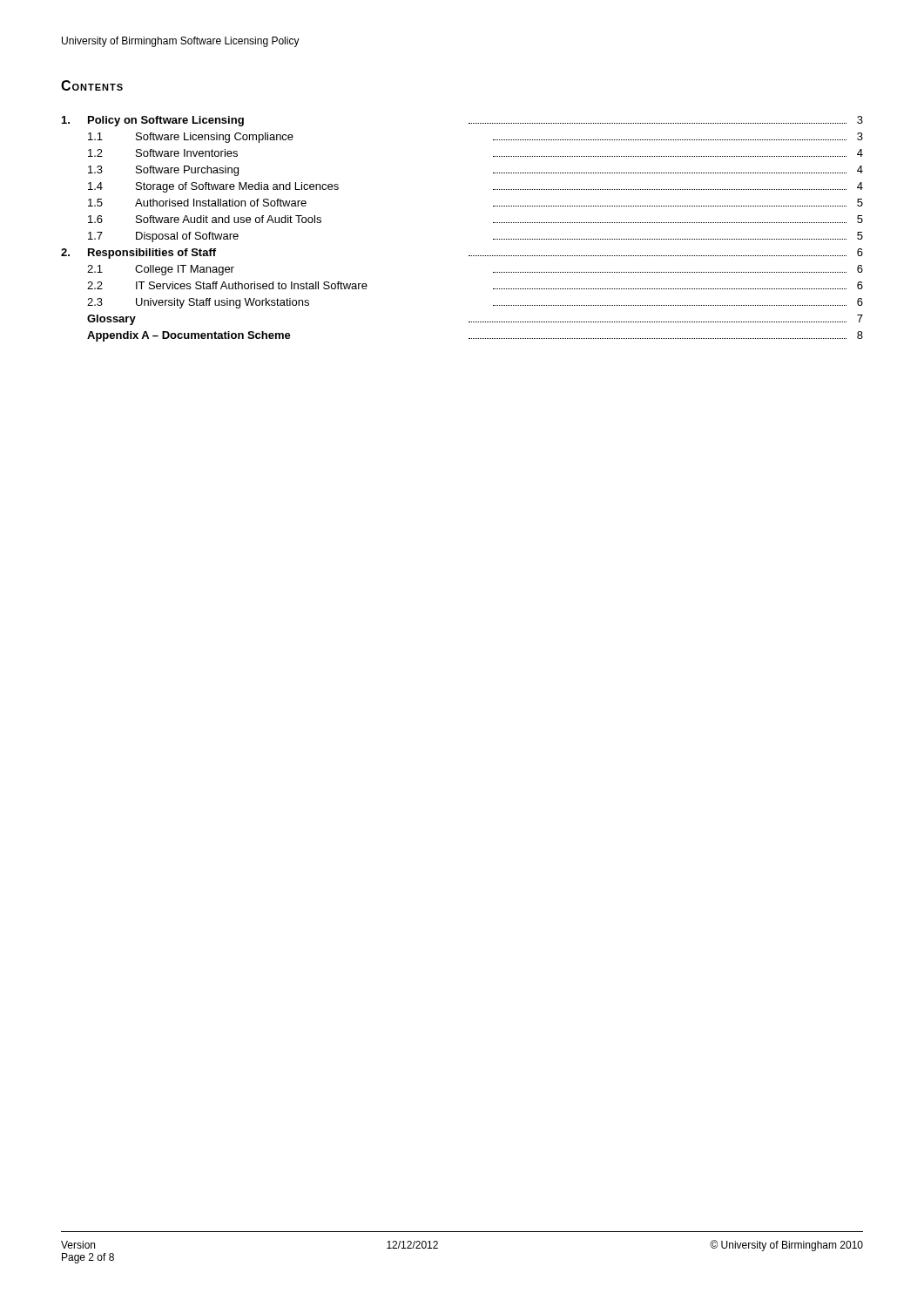Navigate to the region starting "6 Software Audit and use"

(100, 218)
